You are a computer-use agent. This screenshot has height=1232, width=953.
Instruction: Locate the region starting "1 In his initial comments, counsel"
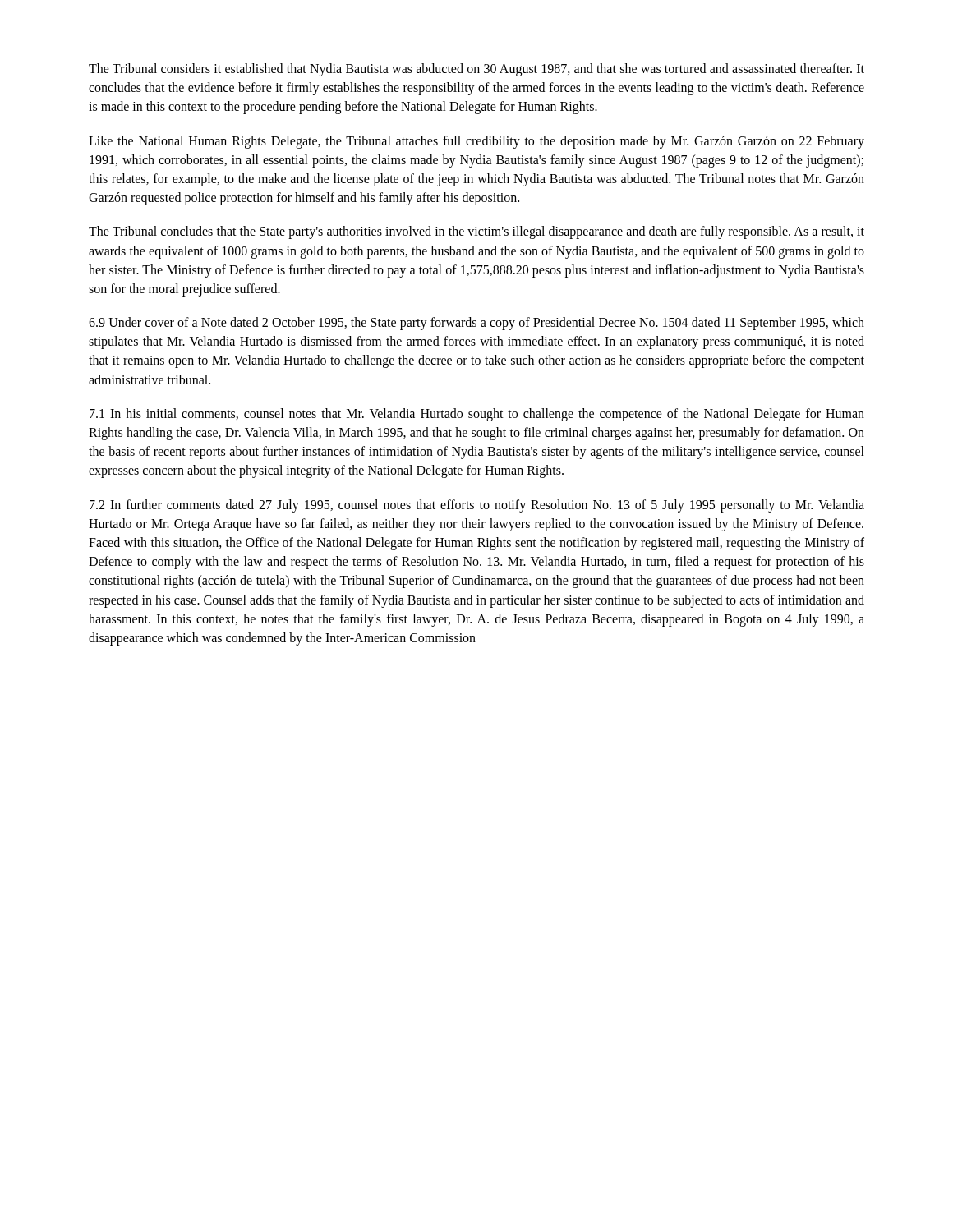point(476,442)
